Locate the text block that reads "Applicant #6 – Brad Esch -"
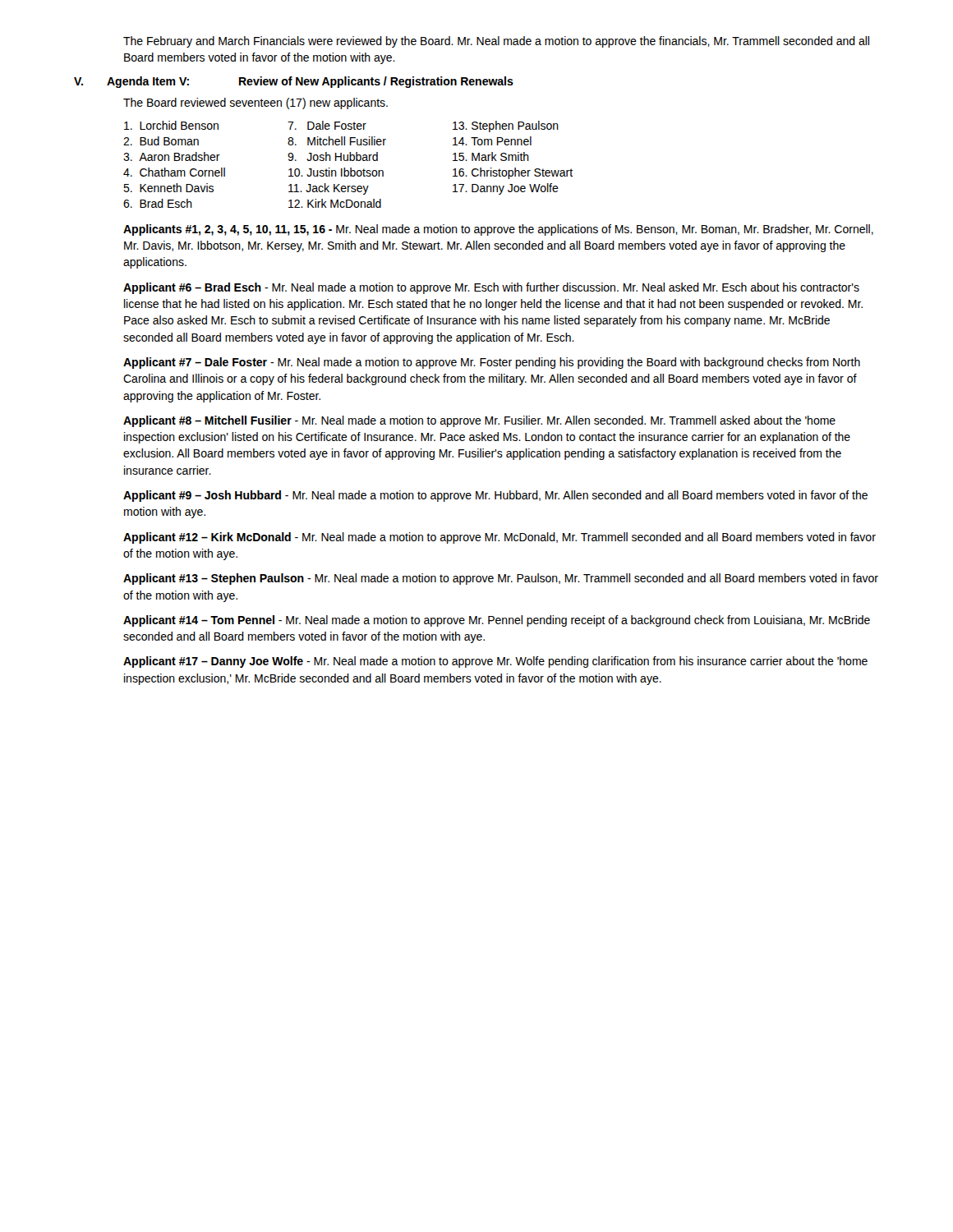The width and height of the screenshot is (953, 1232). (x=501, y=312)
